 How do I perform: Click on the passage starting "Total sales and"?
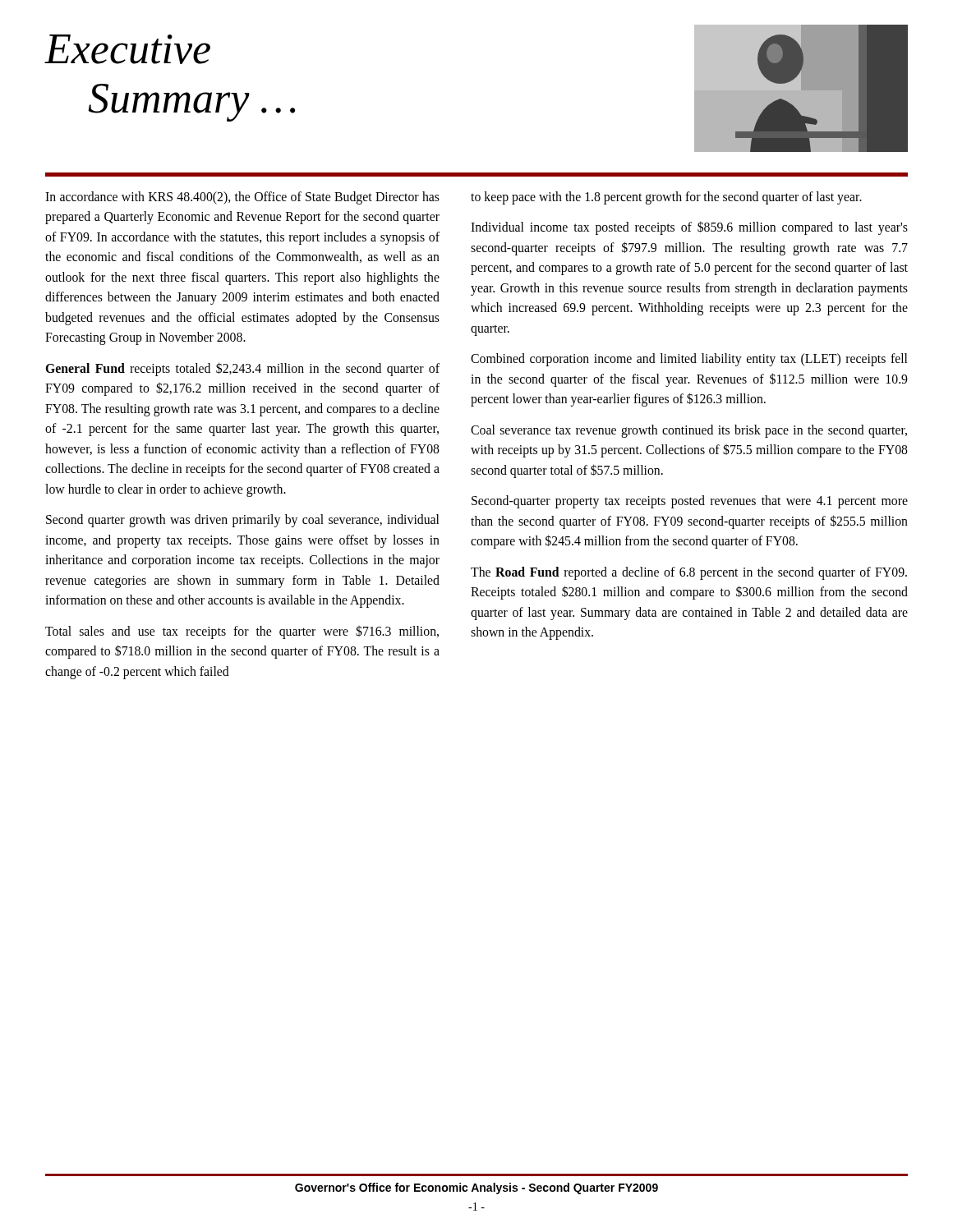pos(242,652)
